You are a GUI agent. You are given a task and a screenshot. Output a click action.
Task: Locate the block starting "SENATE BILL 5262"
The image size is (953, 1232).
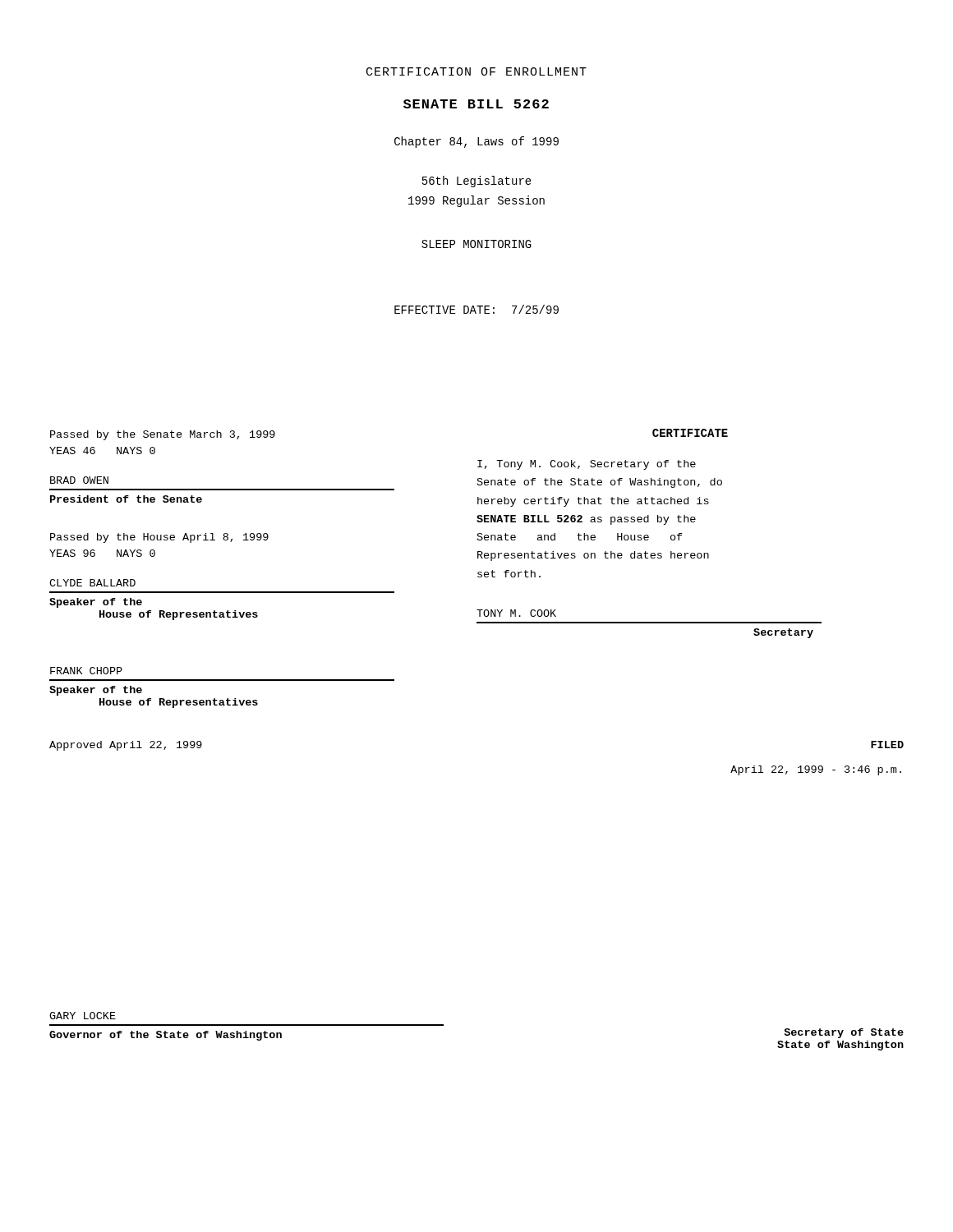476,105
